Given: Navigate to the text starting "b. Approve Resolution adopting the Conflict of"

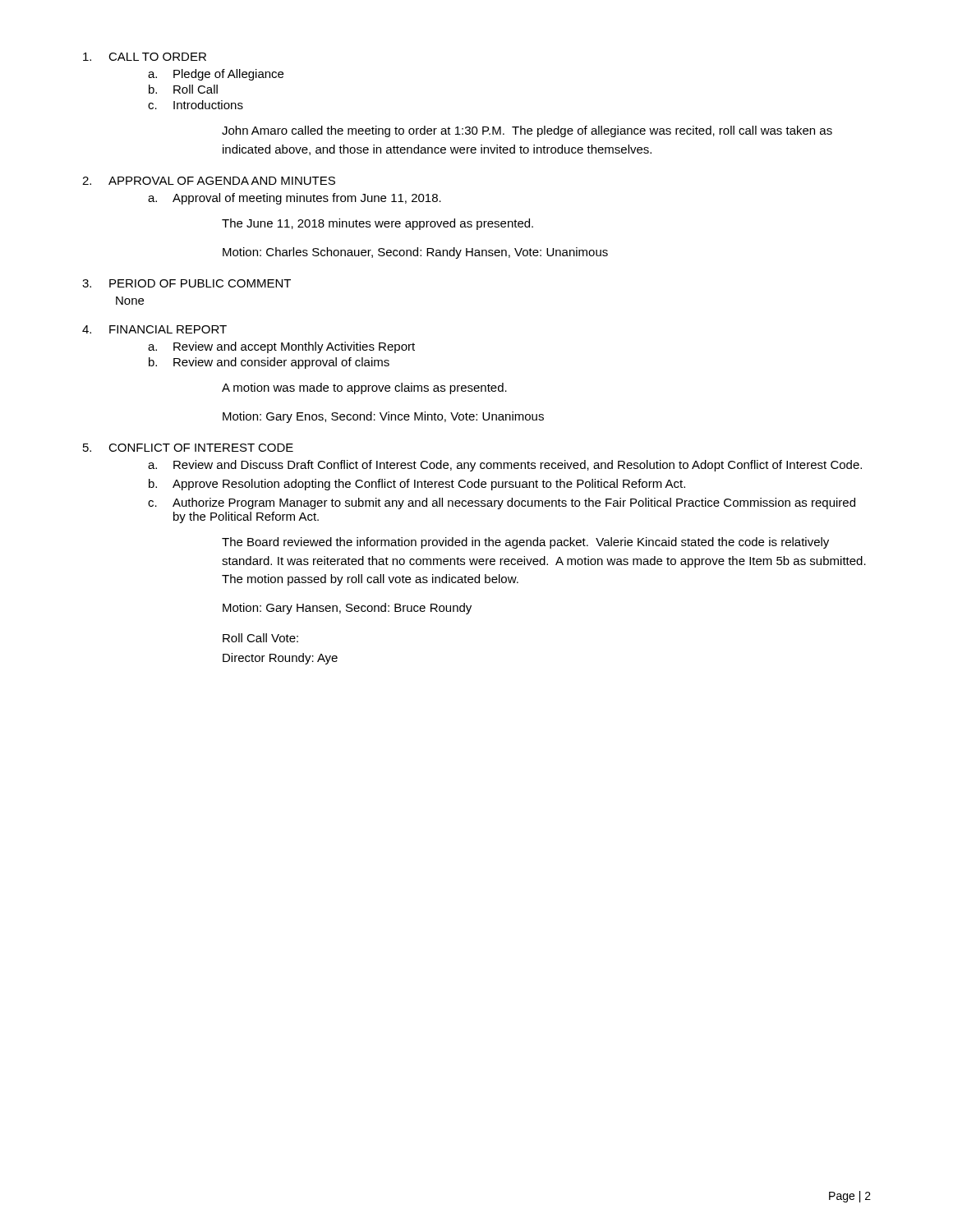Looking at the screenshot, I should (417, 483).
